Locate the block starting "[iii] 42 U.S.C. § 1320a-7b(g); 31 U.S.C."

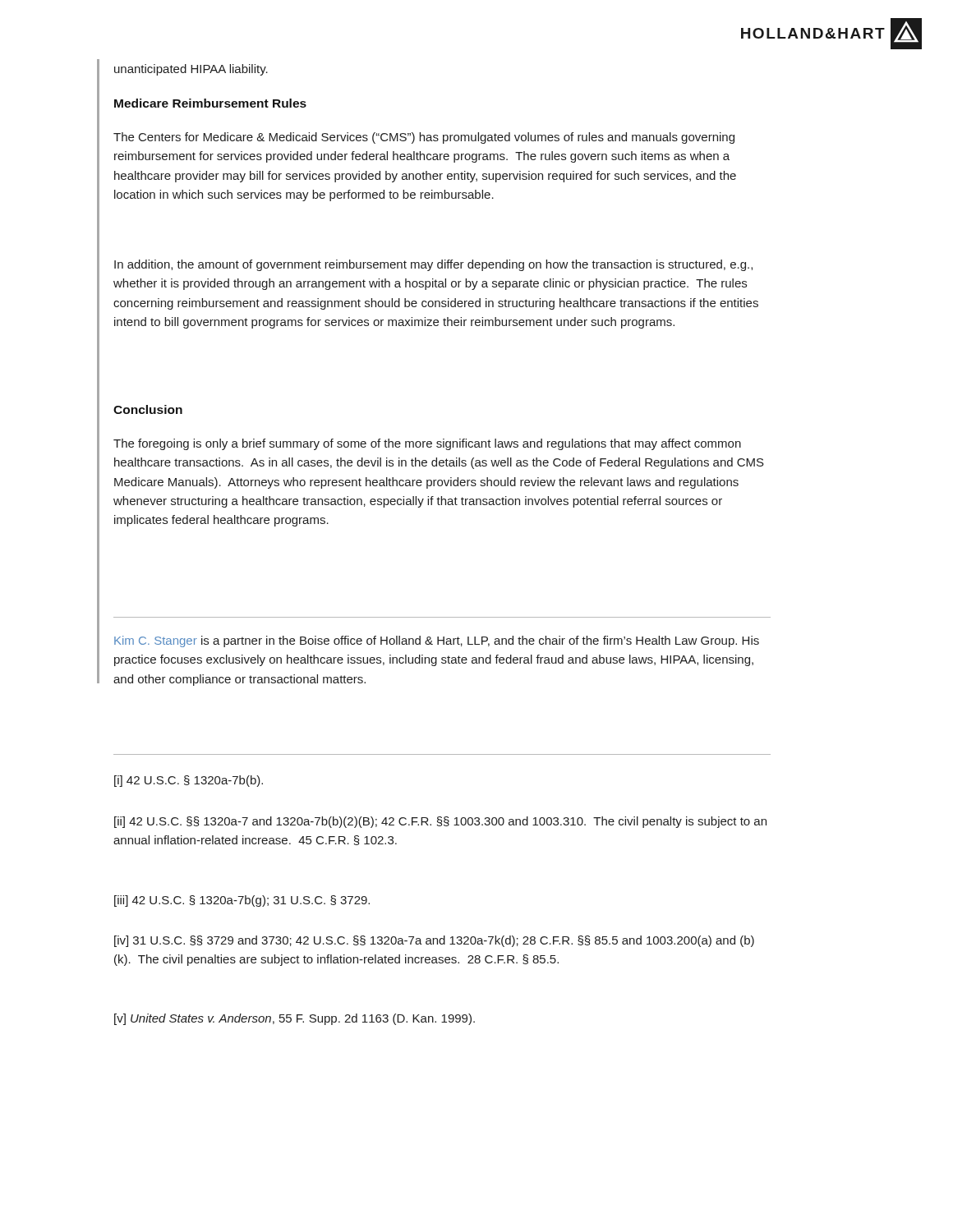pyautogui.click(x=242, y=900)
